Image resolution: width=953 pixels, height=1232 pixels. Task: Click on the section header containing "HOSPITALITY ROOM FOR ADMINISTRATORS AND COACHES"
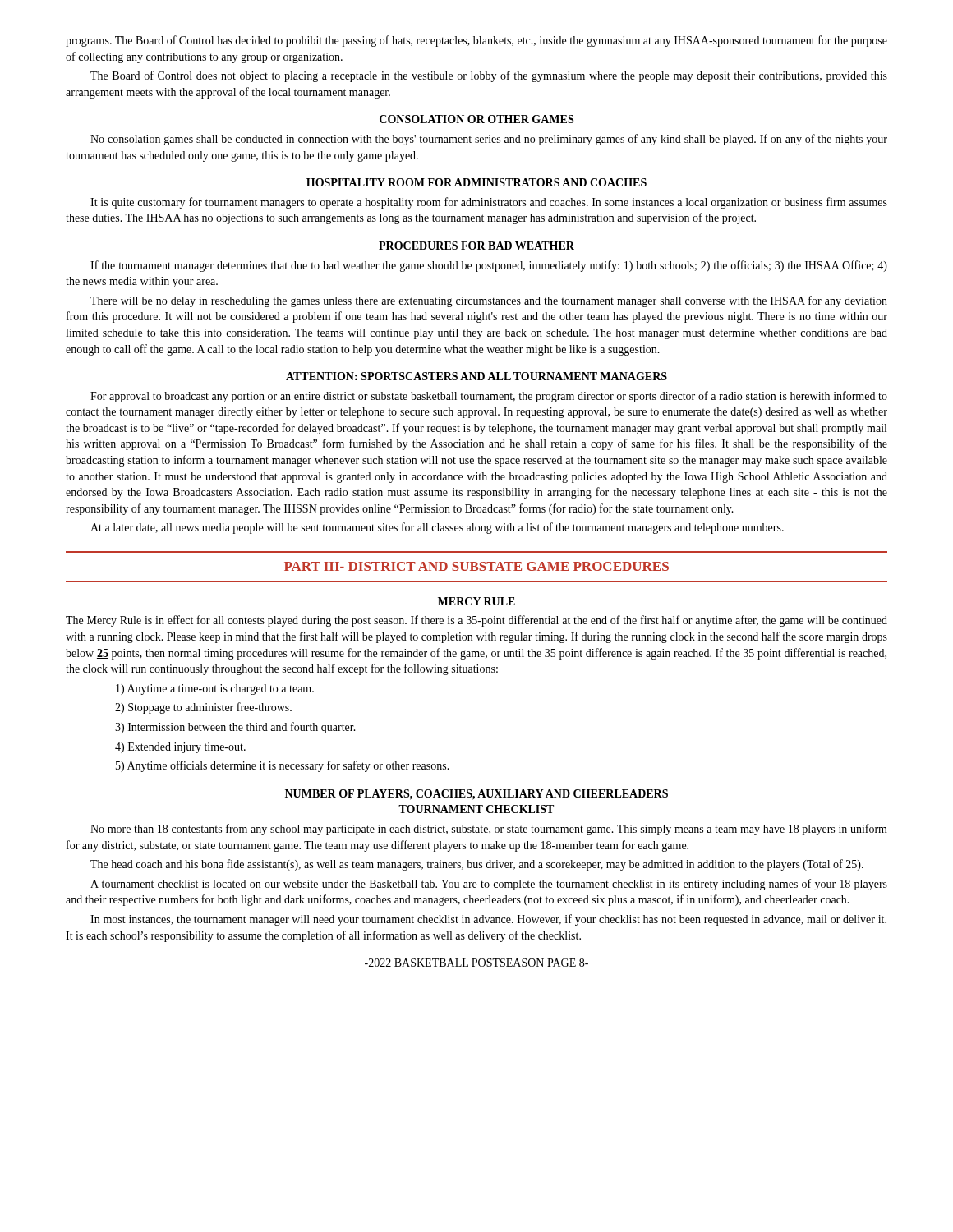[x=476, y=183]
